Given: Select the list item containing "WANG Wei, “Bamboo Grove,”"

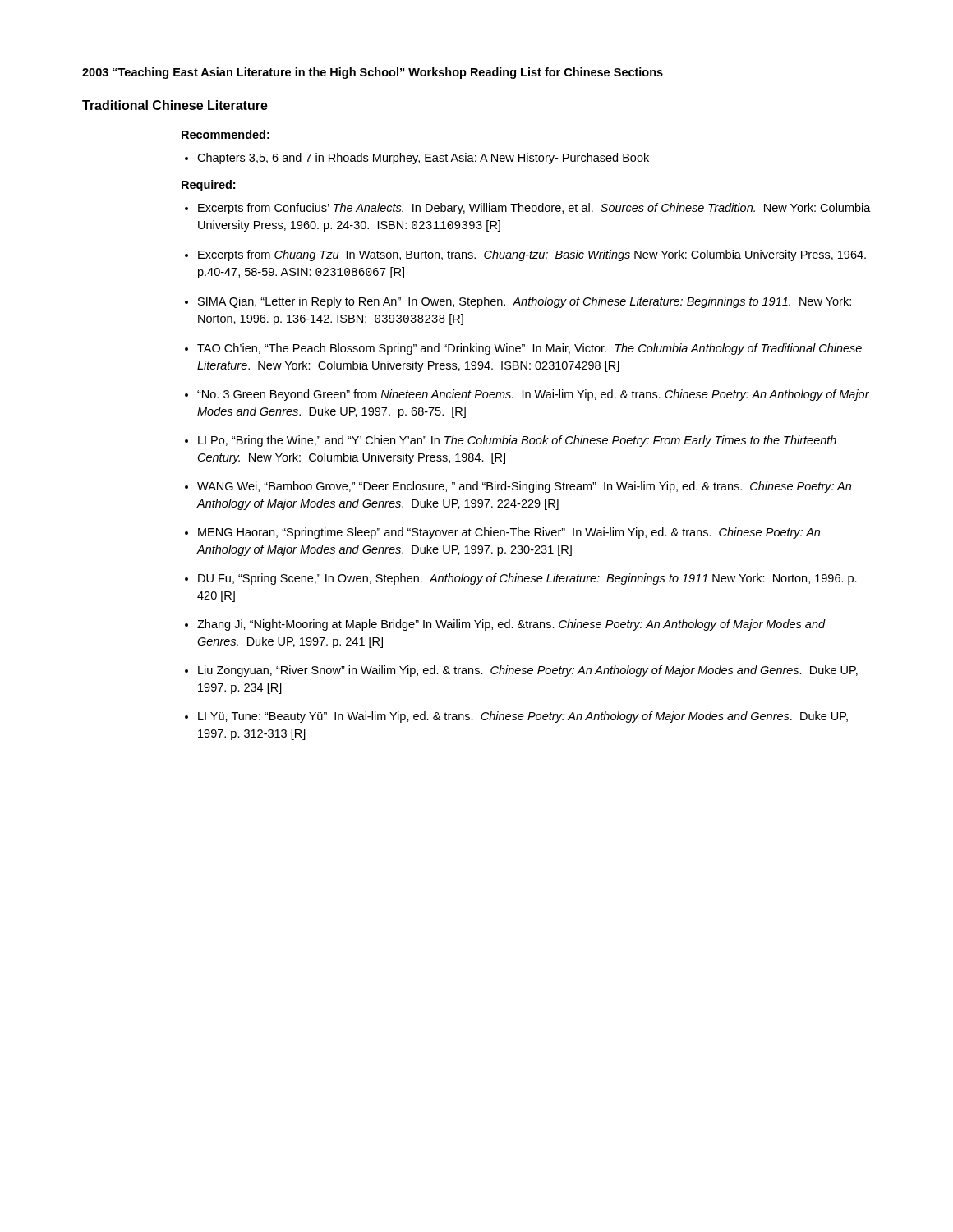Looking at the screenshot, I should pos(524,495).
